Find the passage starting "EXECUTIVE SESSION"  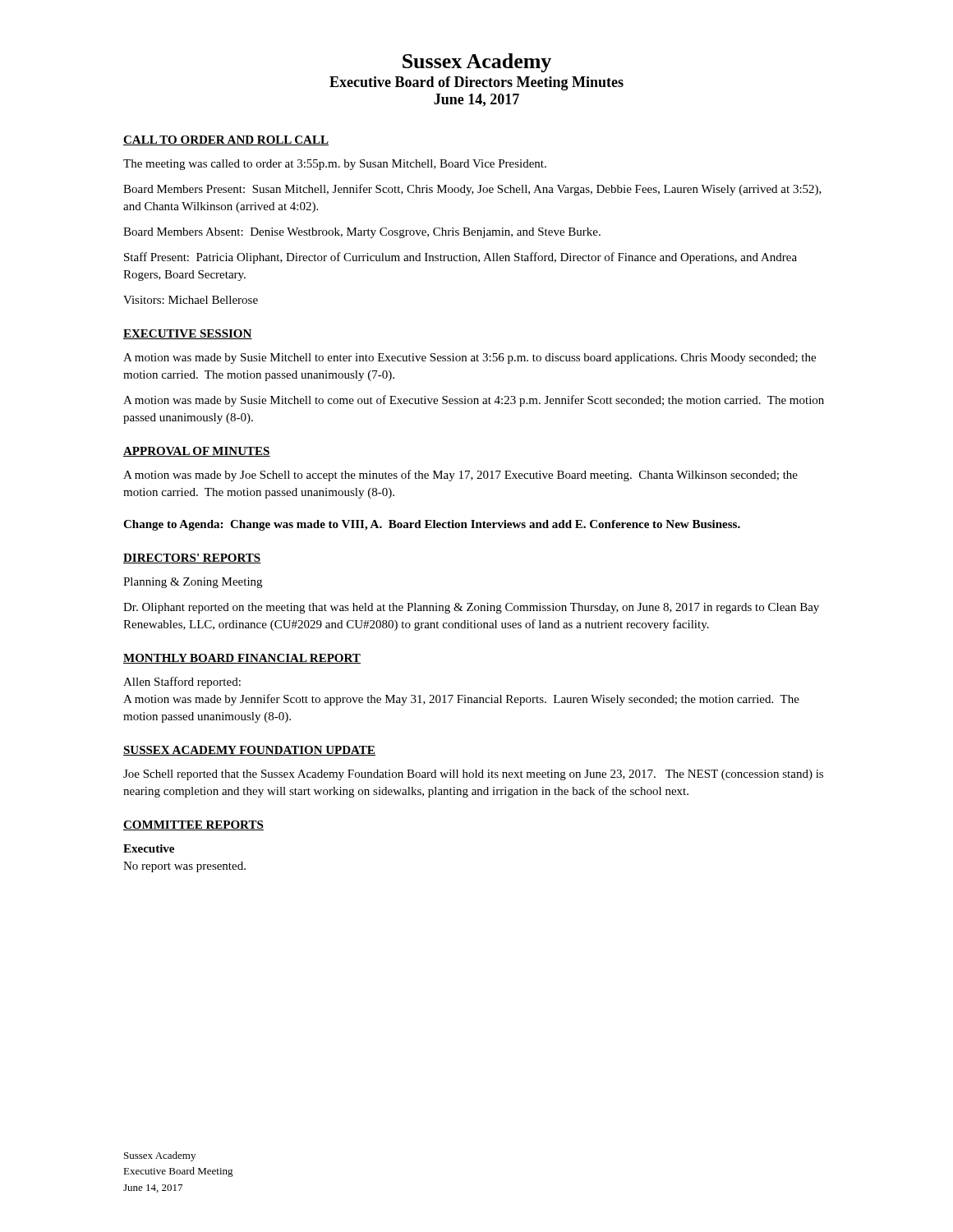click(x=187, y=333)
